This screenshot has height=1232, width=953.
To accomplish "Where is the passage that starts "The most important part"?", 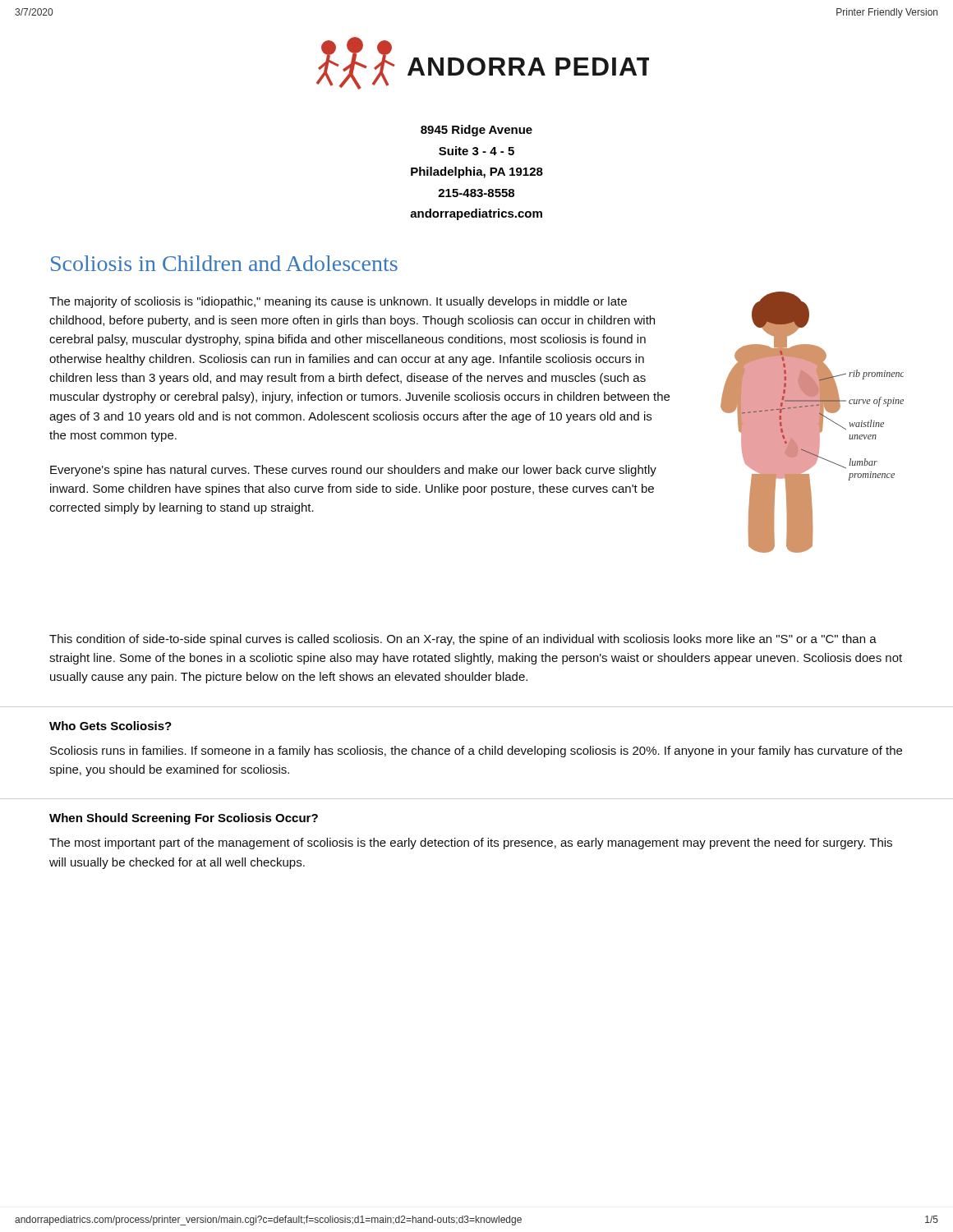I will pyautogui.click(x=471, y=852).
